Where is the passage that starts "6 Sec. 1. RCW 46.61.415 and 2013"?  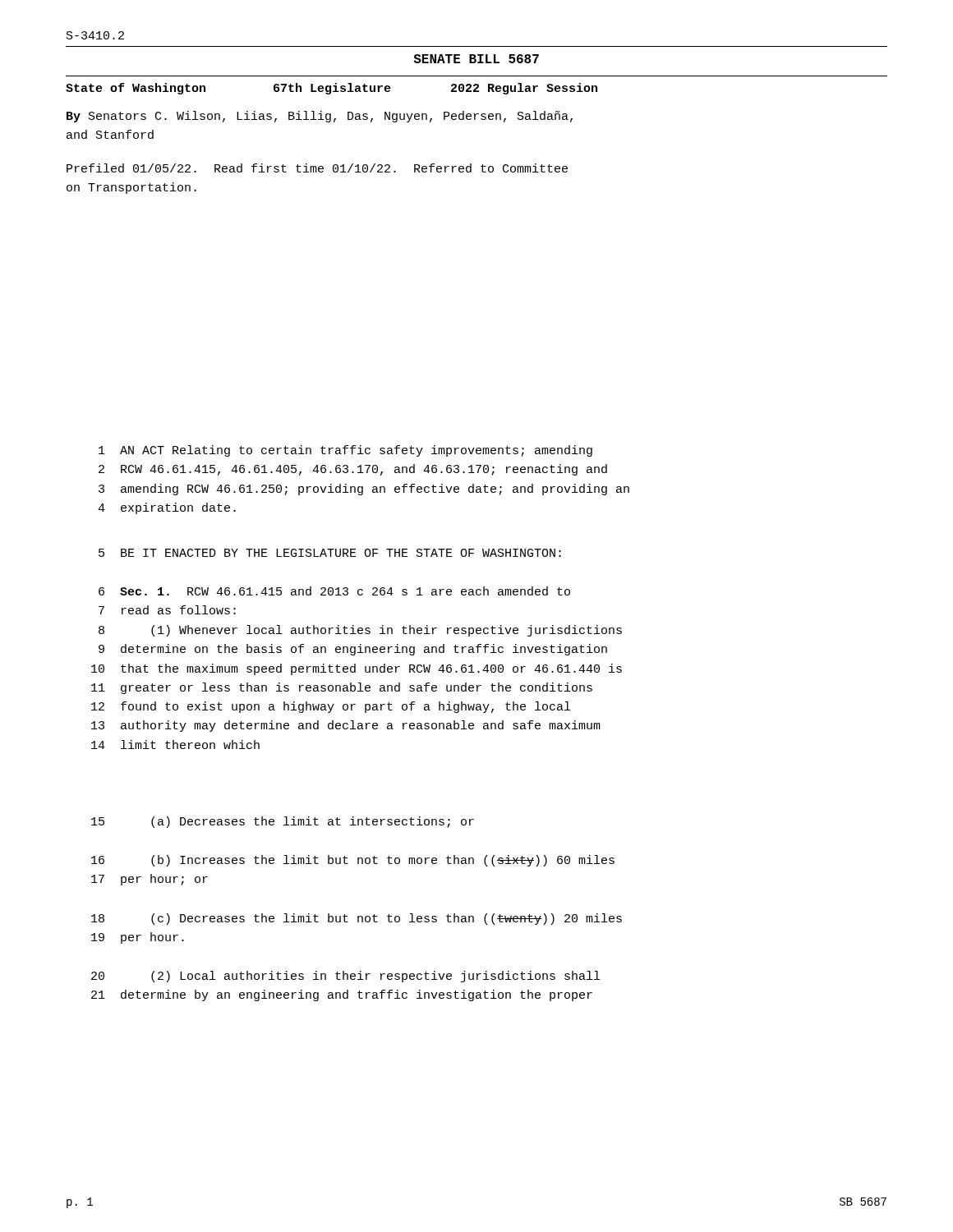476,602
